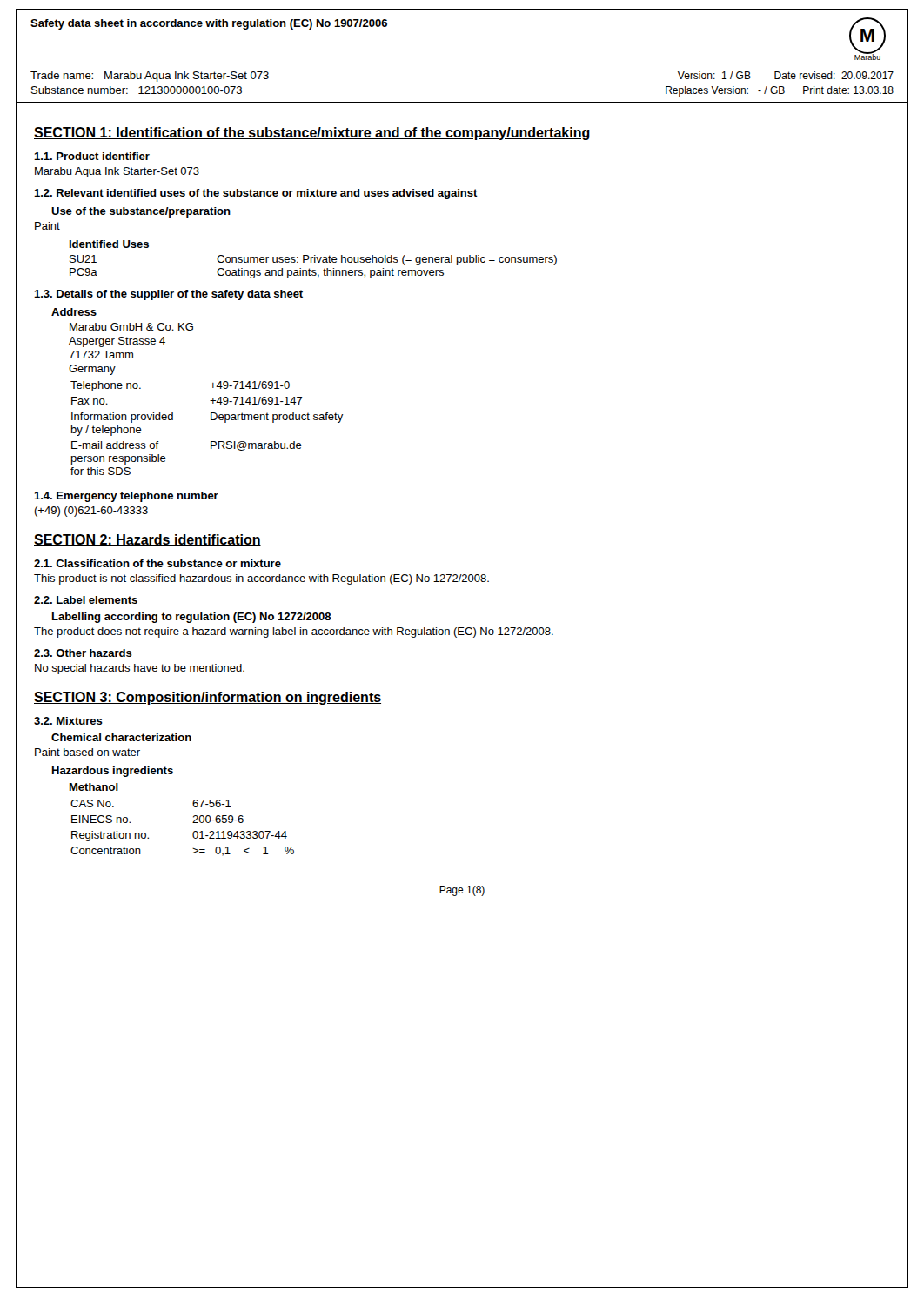Locate the section header that reads "Hazardous ingredients"
Viewport: 924px width, 1305px height.
(x=112, y=770)
